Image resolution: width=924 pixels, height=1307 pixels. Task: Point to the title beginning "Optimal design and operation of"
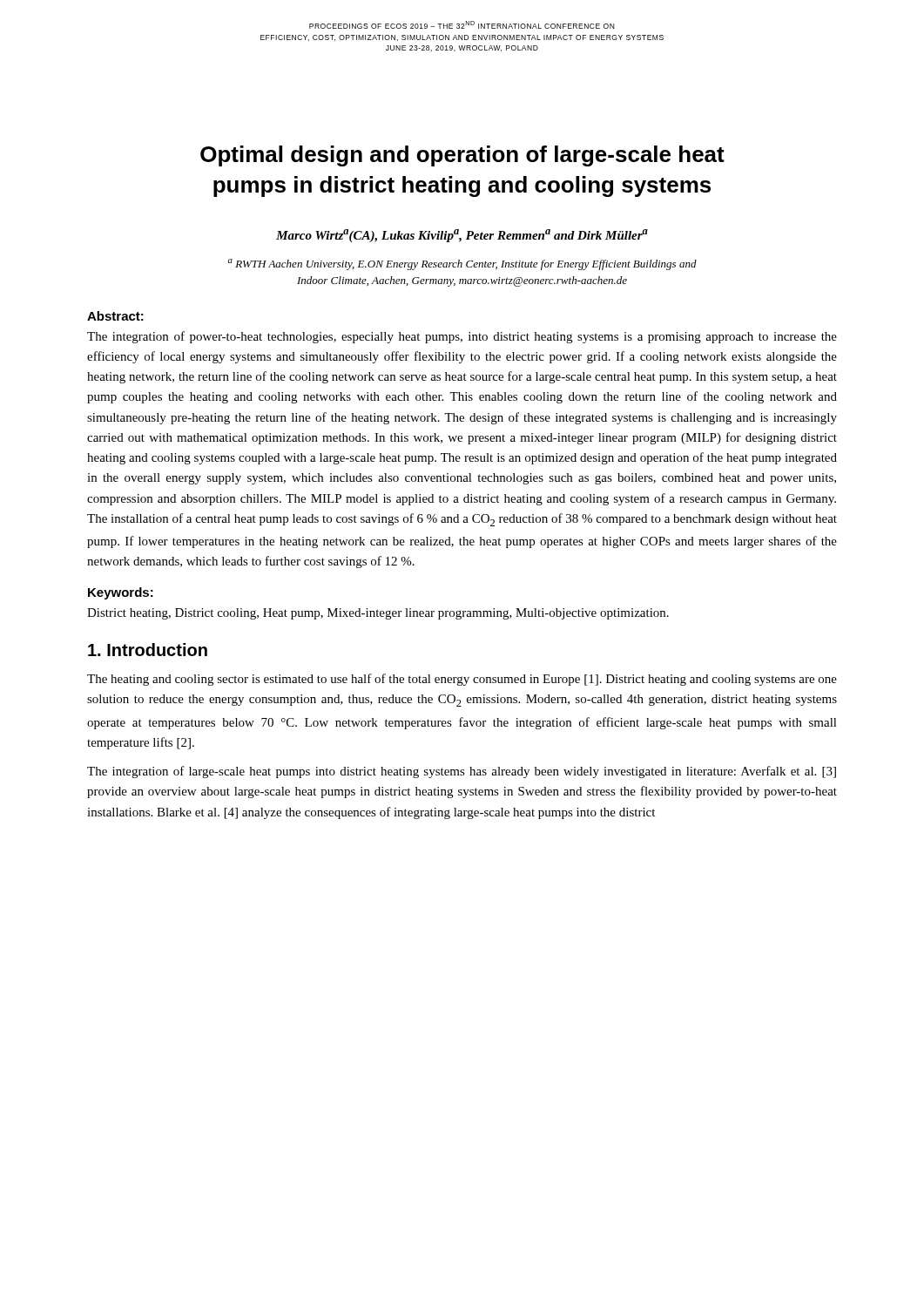[462, 170]
